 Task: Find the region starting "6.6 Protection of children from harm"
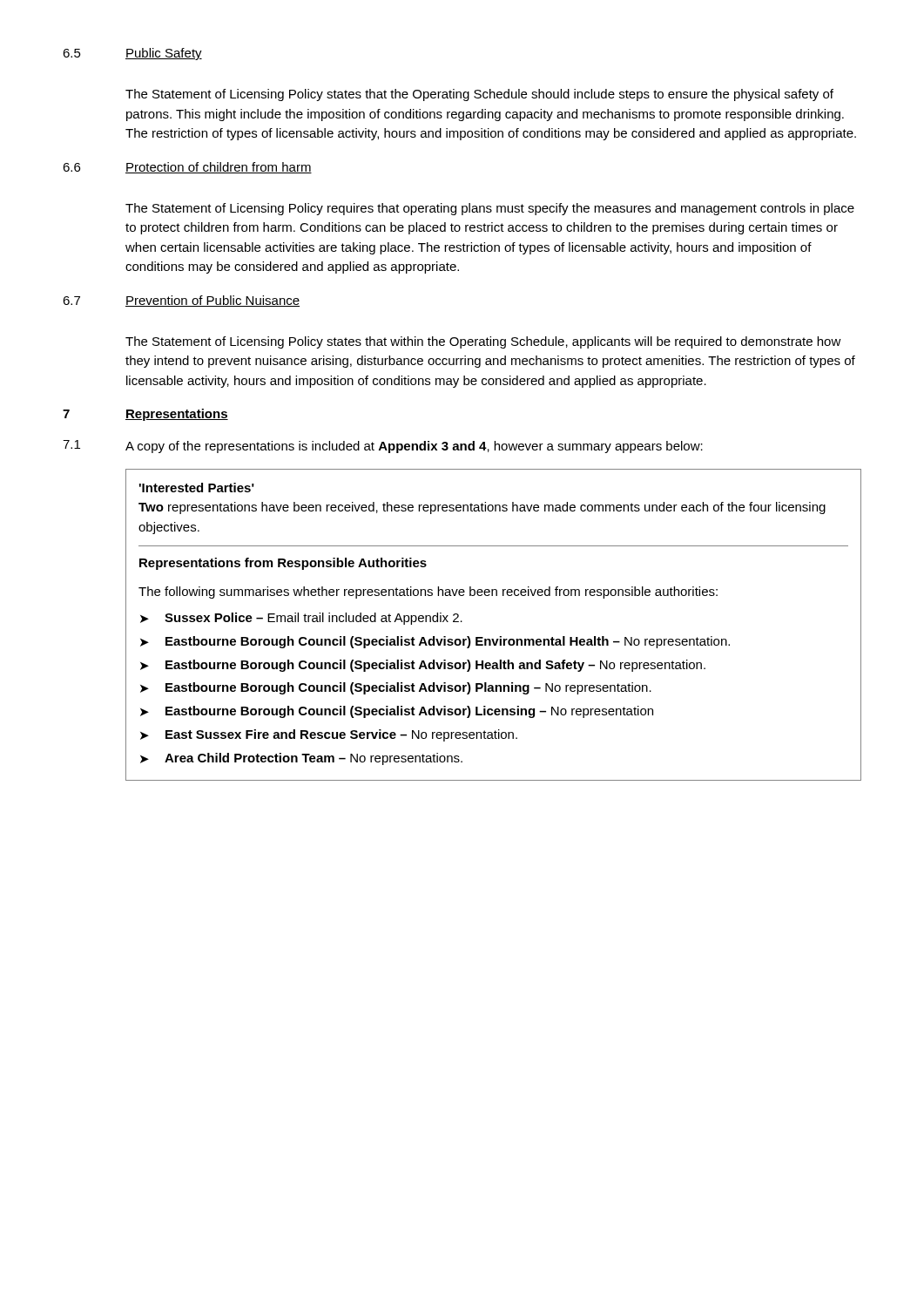point(187,168)
